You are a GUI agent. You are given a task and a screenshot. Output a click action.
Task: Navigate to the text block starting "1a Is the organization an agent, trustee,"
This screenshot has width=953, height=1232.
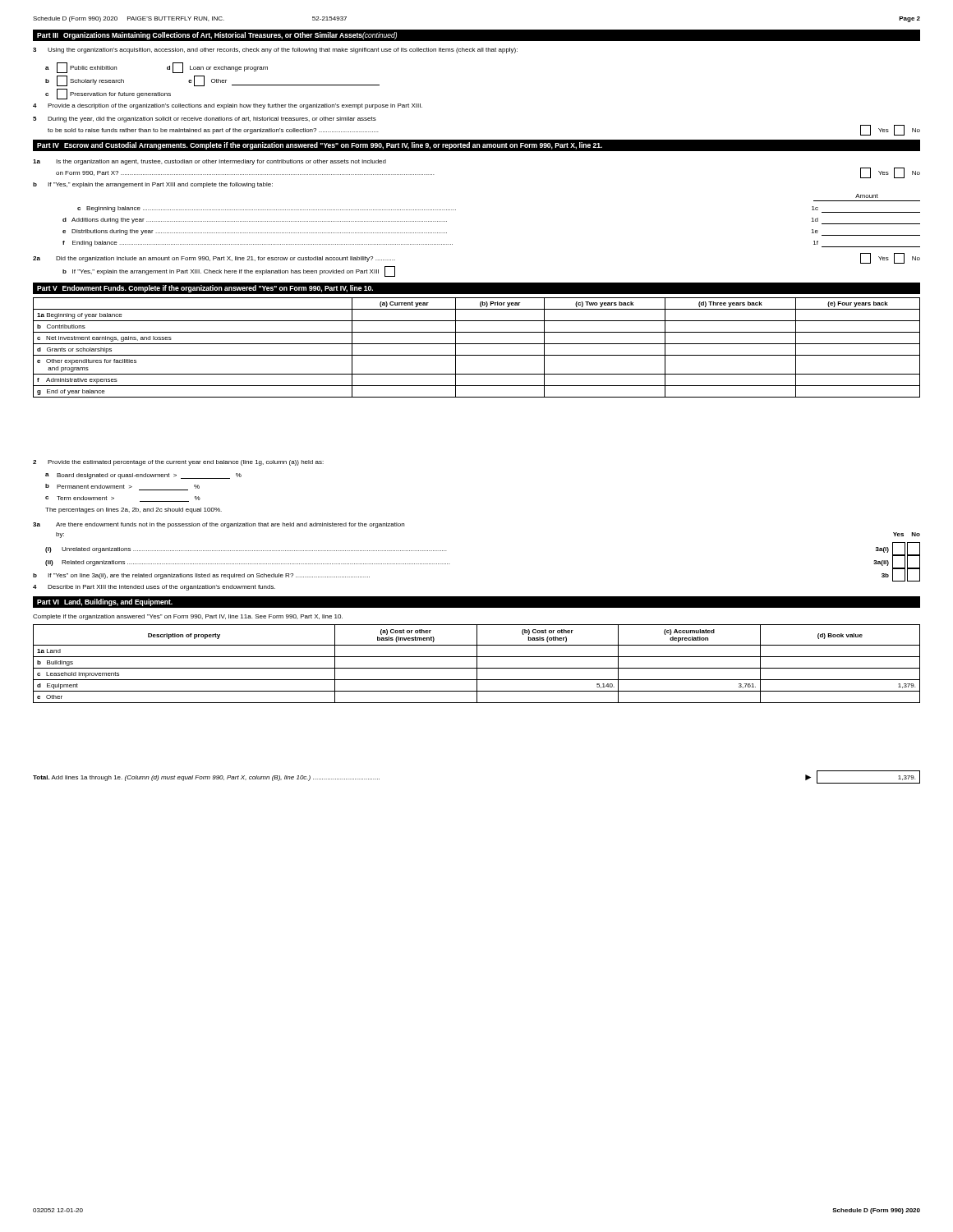tap(476, 161)
